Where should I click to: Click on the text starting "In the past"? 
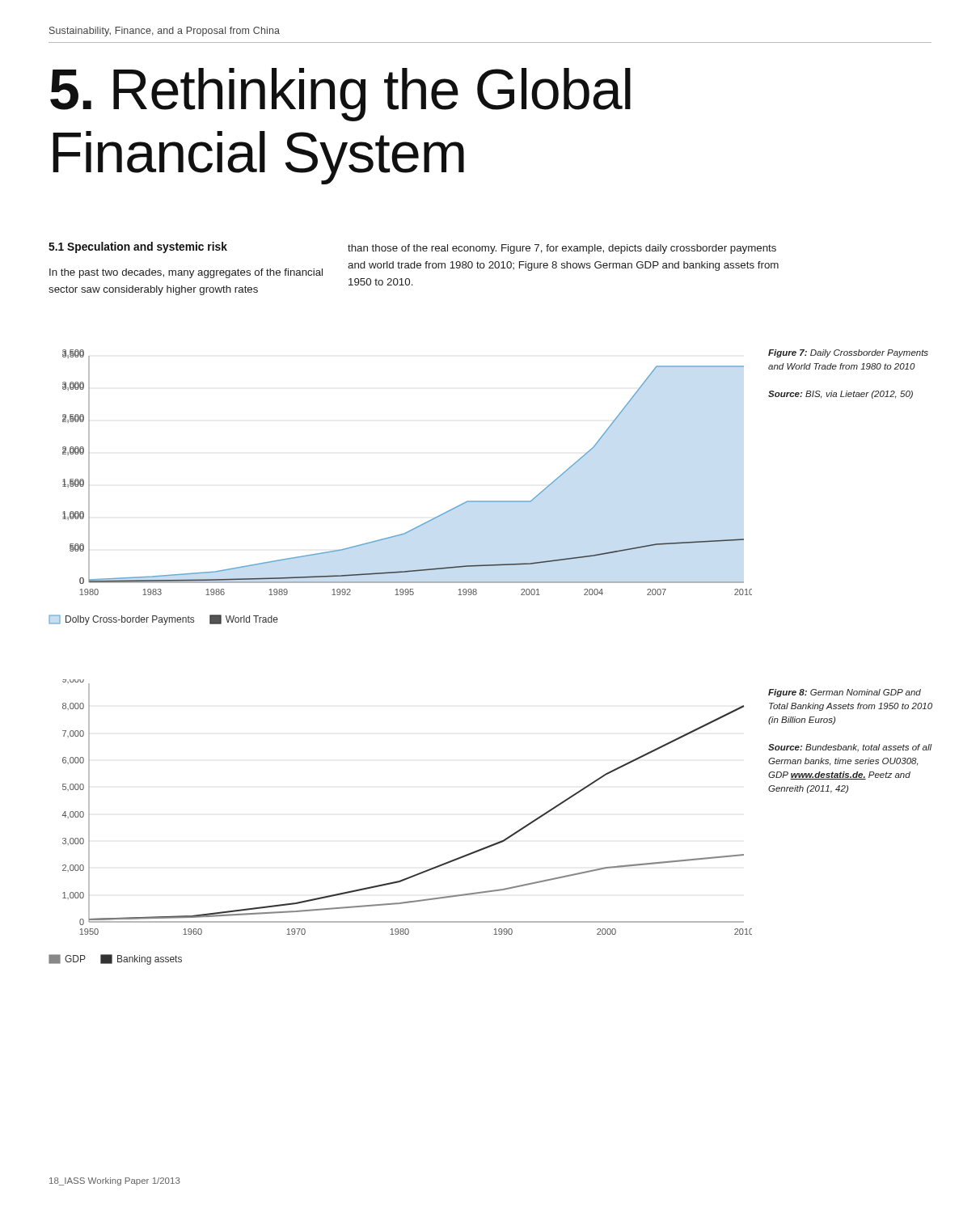[186, 281]
